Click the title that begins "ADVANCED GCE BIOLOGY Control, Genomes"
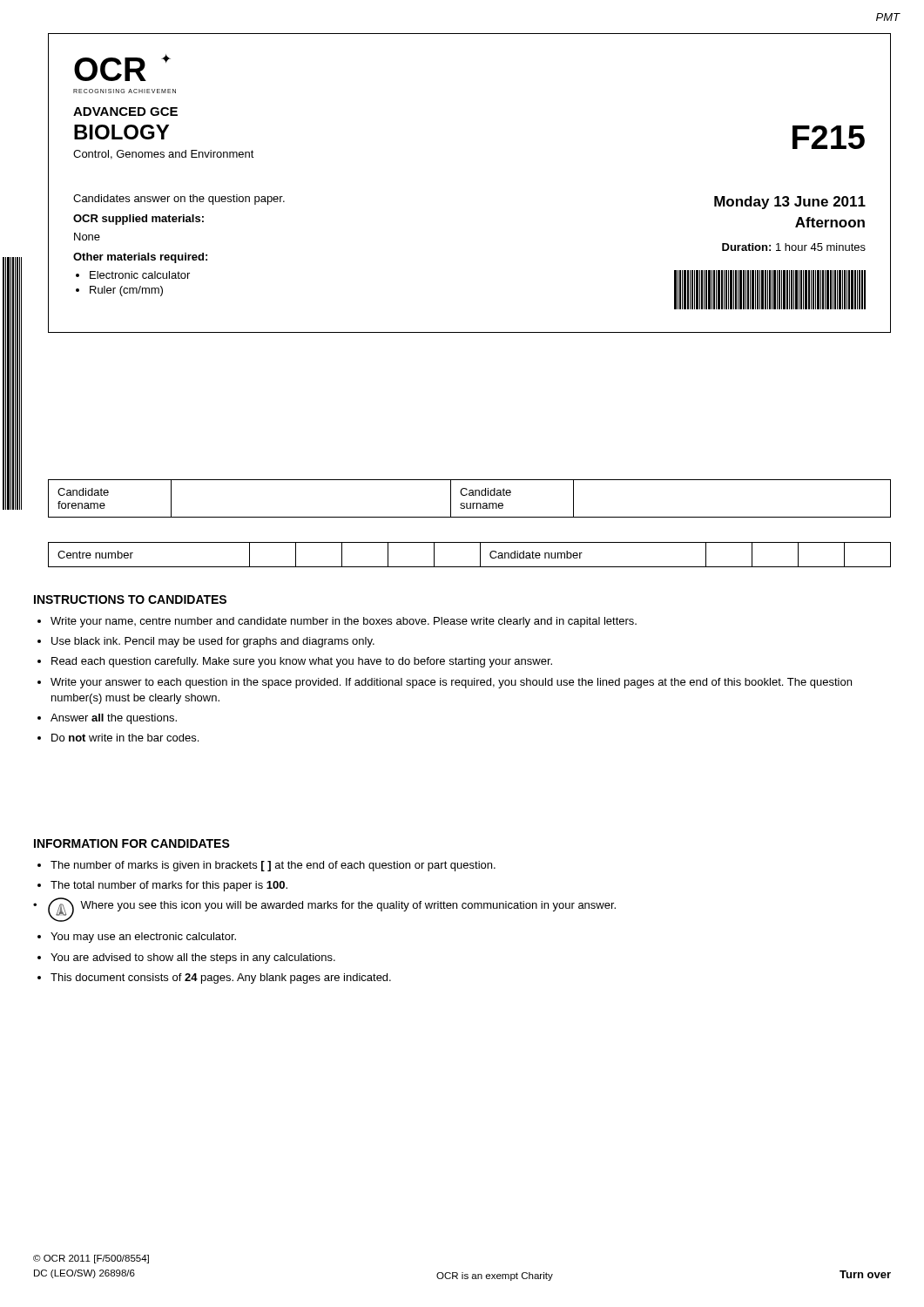Screen dimensions: 1307x924 (163, 132)
